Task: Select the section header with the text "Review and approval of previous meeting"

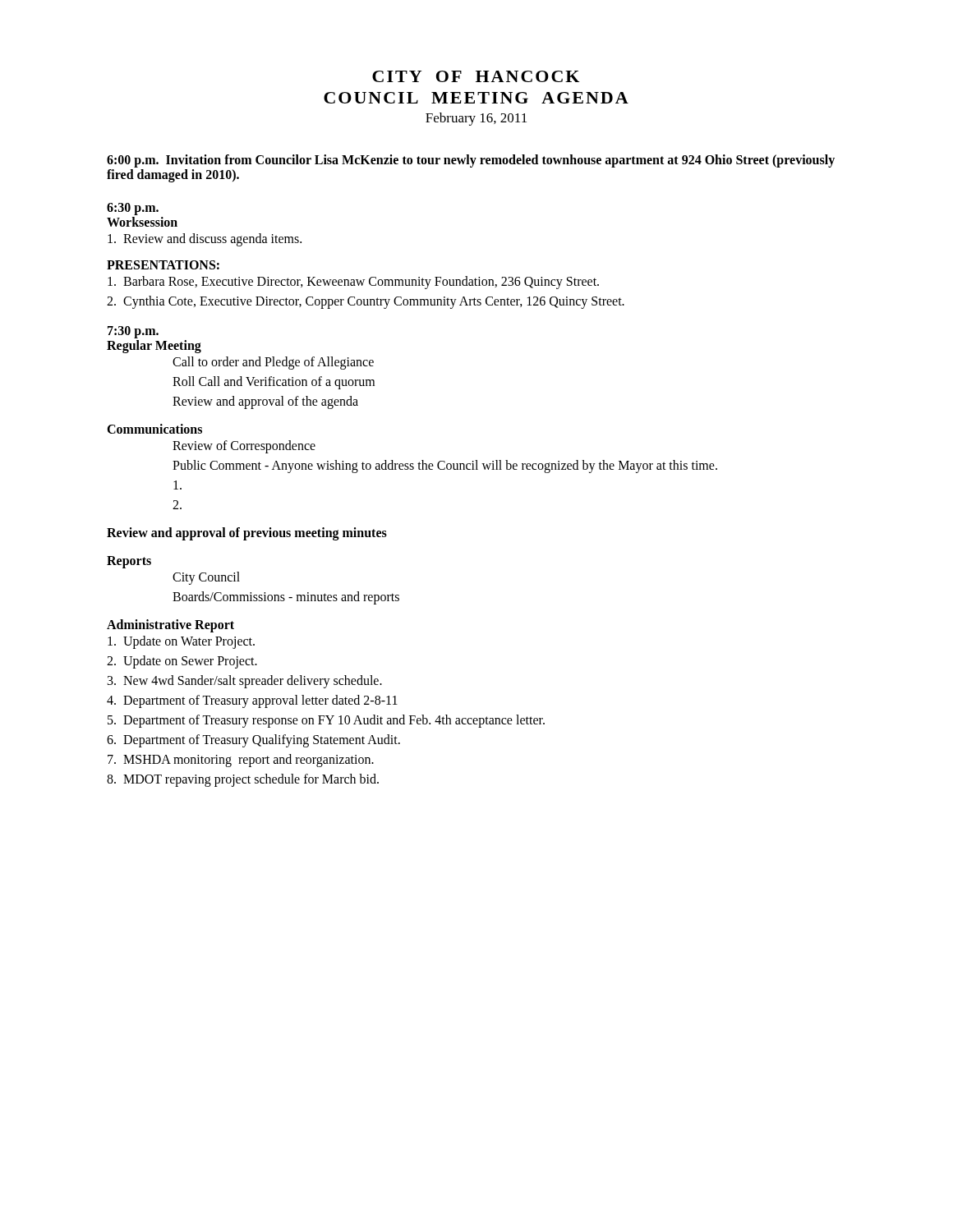Action: pos(247,533)
